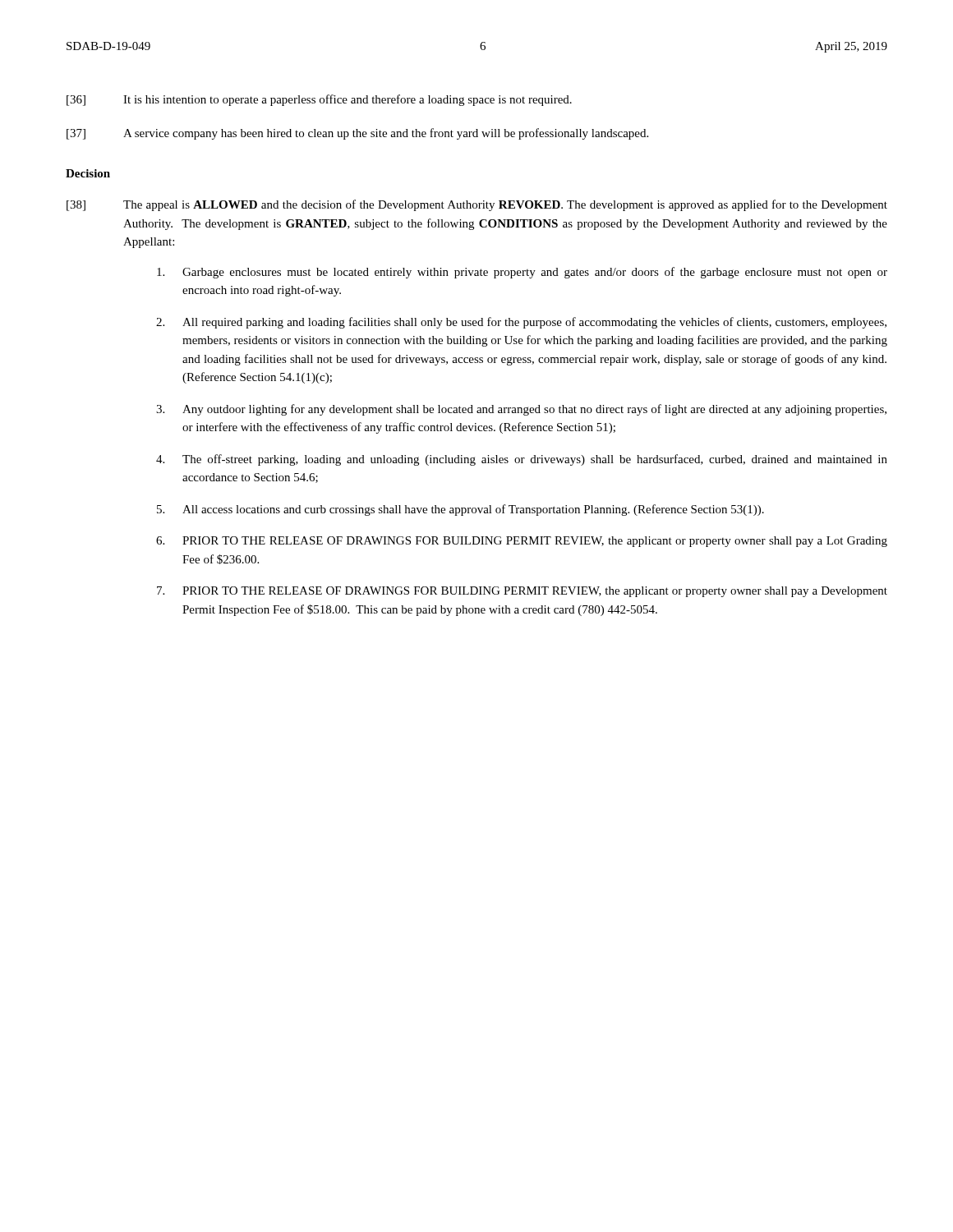Viewport: 953px width, 1232px height.
Task: Find the block on this page that starts "2. All required parking and loading facilities shall"
Action: (x=522, y=350)
